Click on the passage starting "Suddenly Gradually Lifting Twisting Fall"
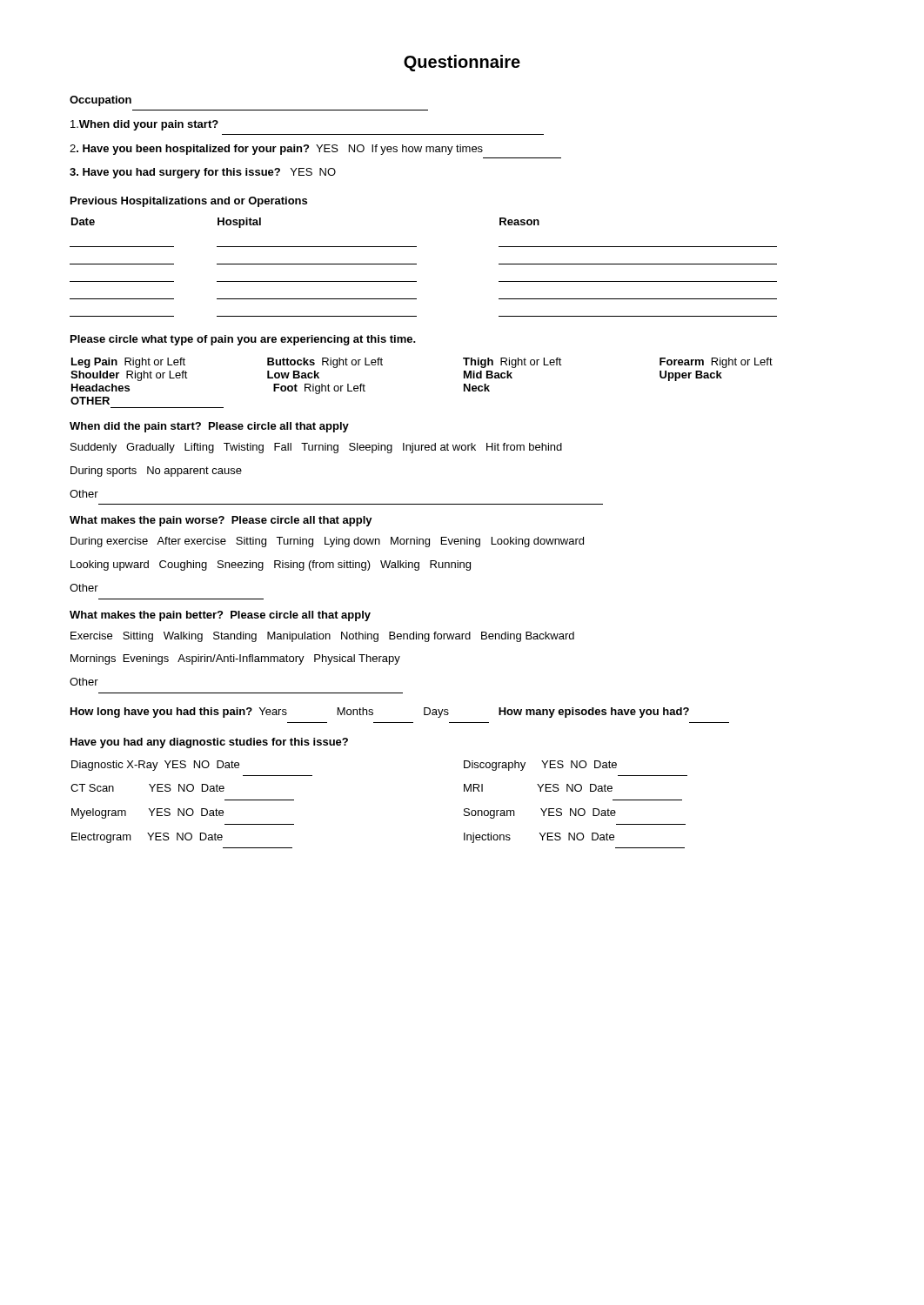 tap(316, 447)
